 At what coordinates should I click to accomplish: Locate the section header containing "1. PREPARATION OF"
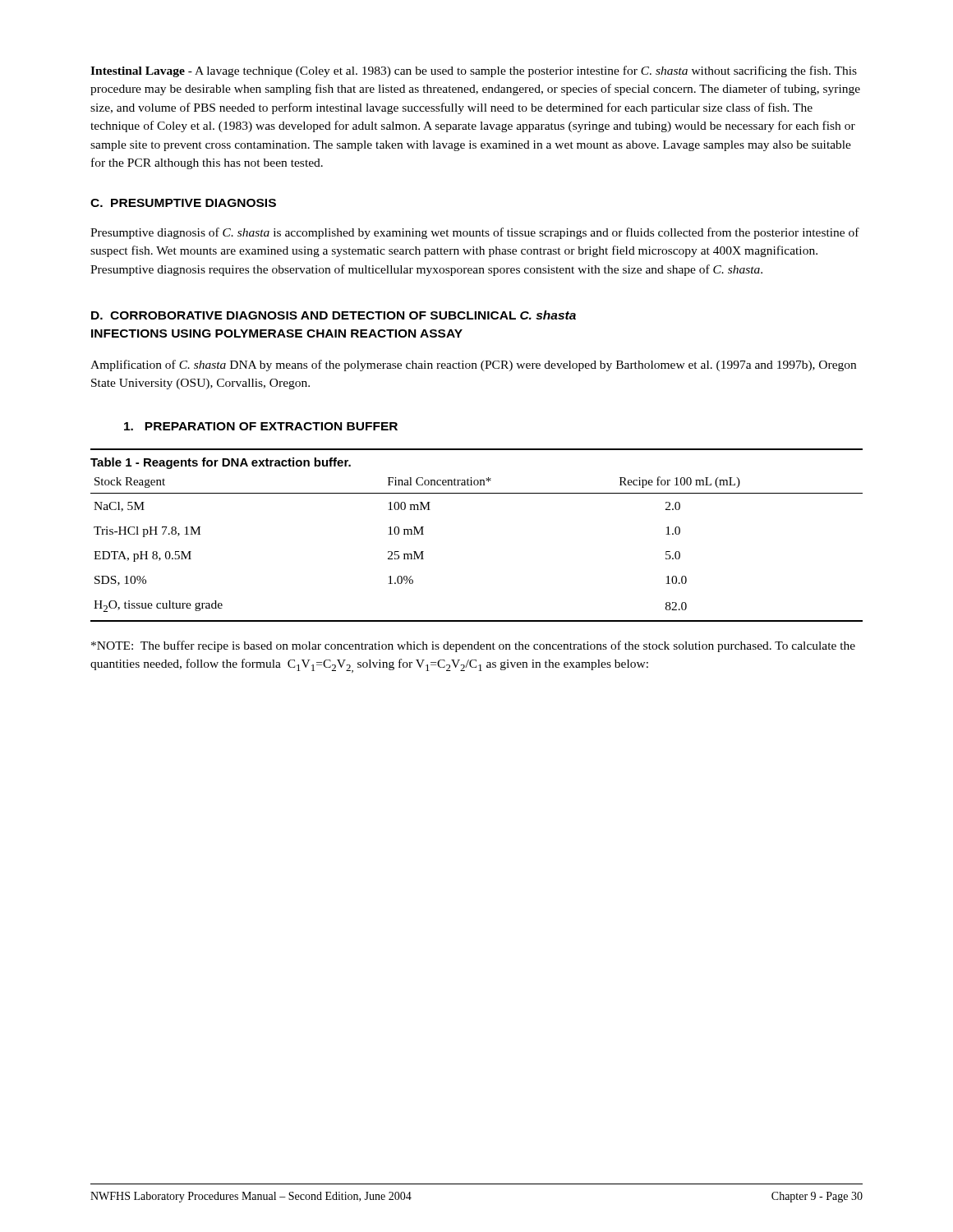pos(261,425)
